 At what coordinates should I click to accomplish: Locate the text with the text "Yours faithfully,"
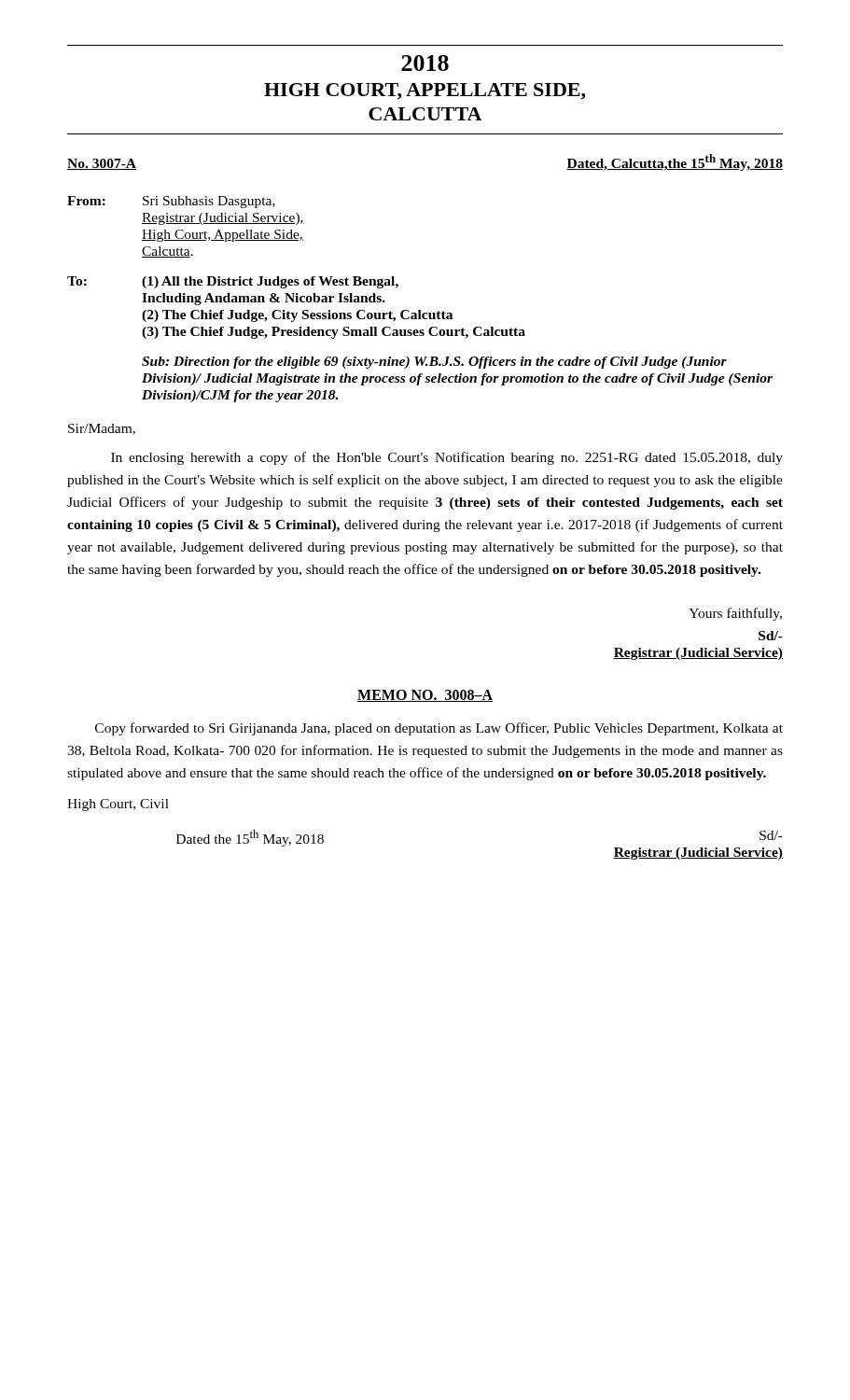pyautogui.click(x=736, y=613)
